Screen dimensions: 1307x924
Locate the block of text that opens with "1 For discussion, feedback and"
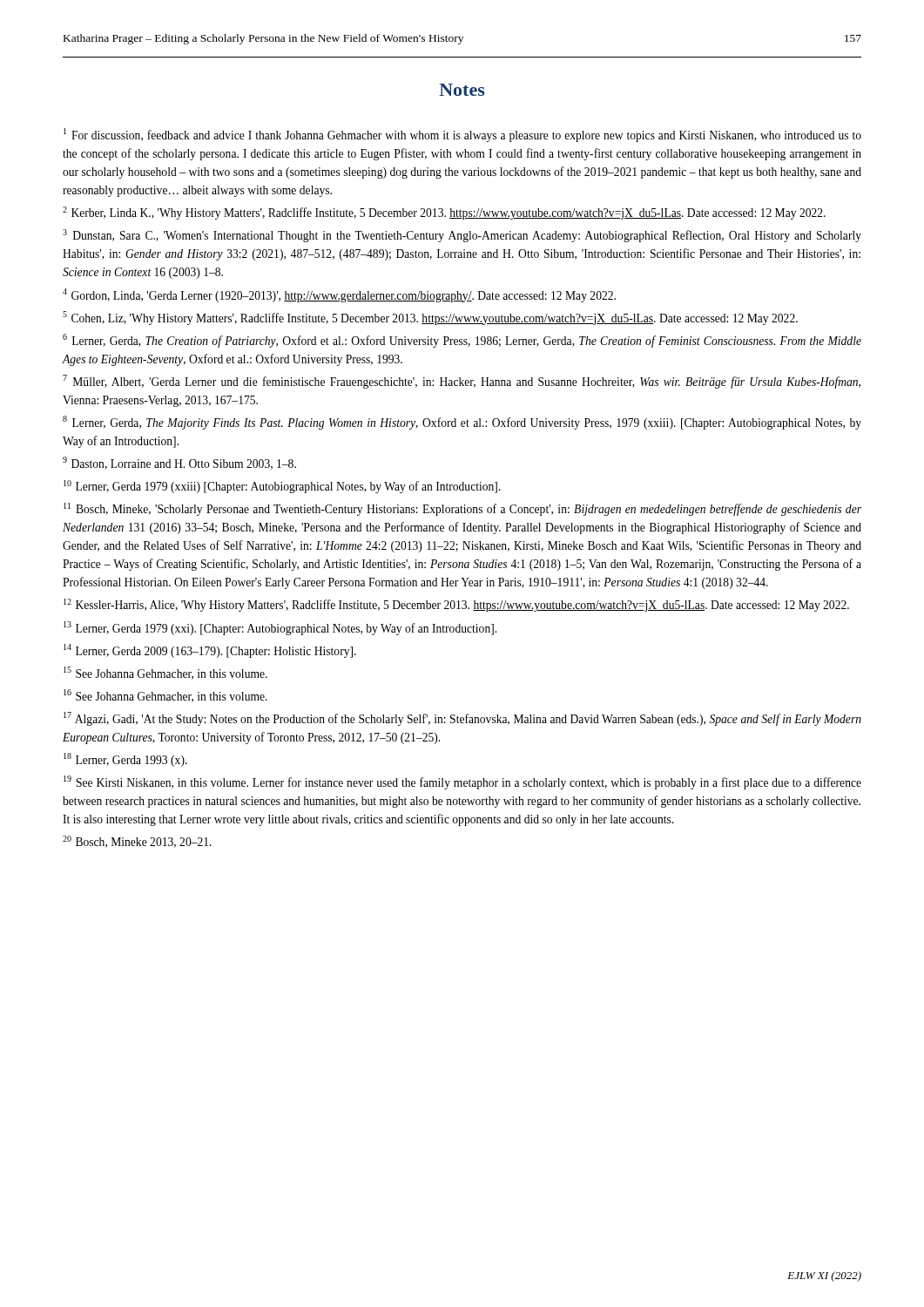(x=462, y=162)
